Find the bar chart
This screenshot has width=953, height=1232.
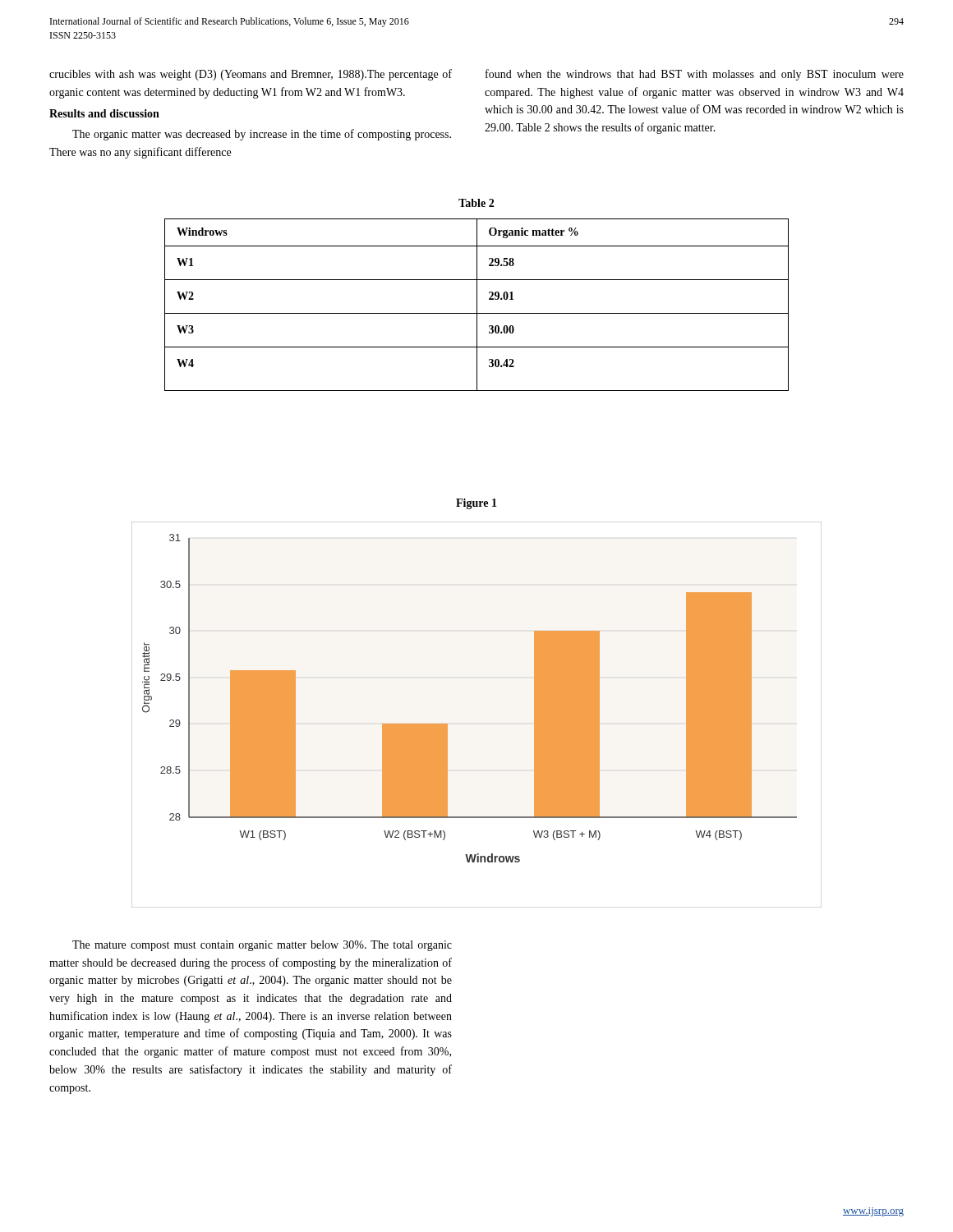476,715
